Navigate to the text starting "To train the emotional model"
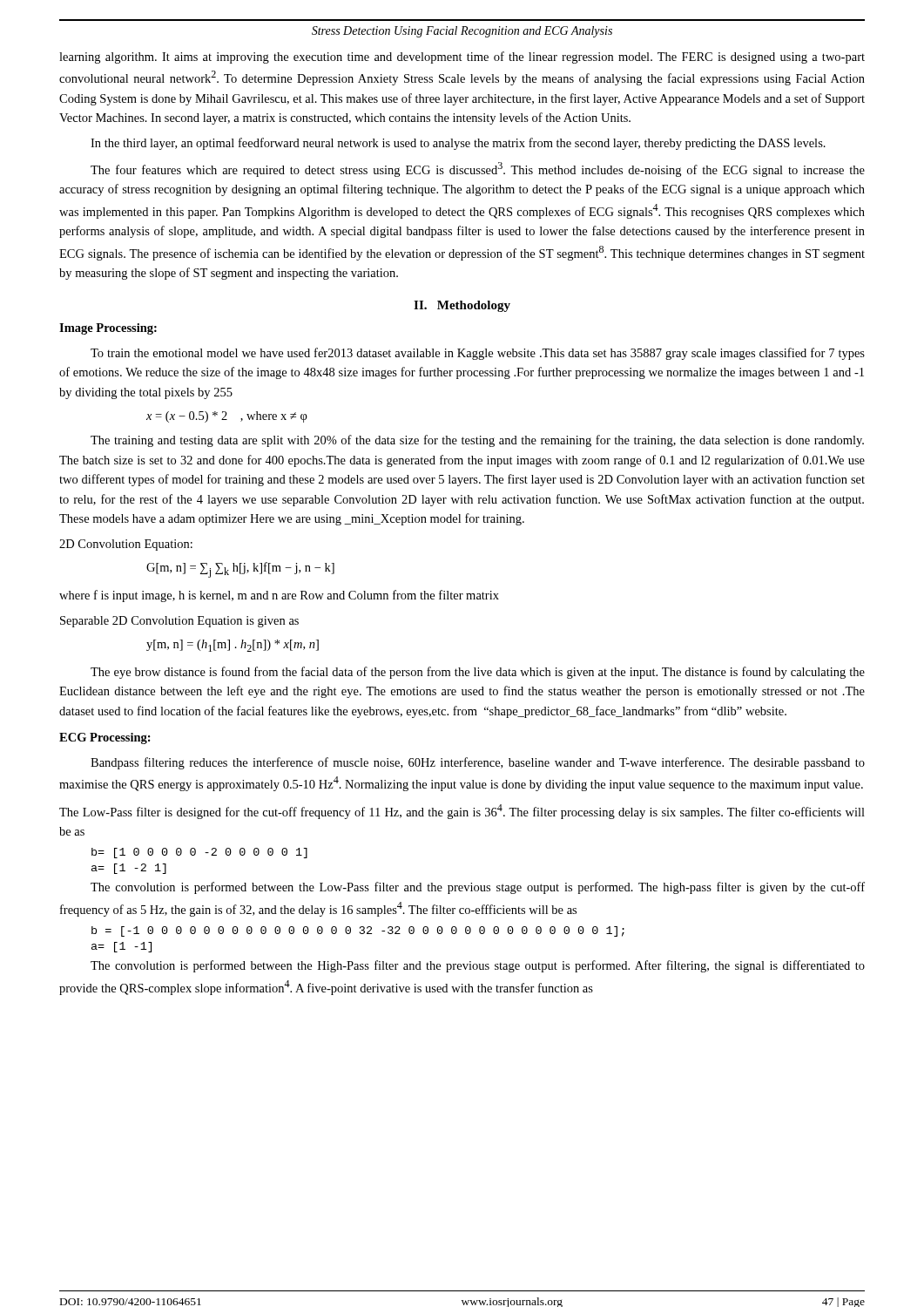 coord(462,372)
